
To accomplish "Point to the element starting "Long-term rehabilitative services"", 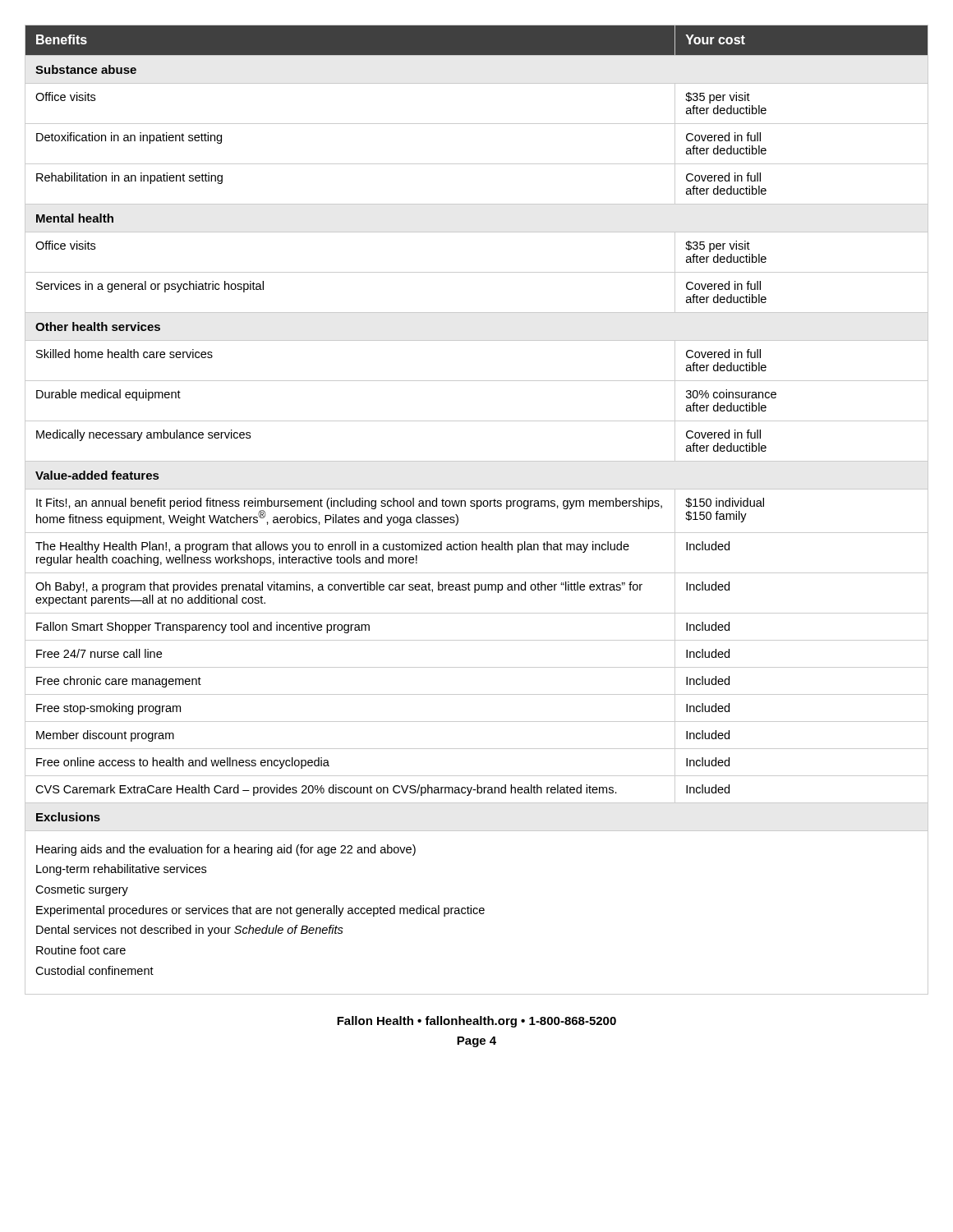I will (x=121, y=869).
